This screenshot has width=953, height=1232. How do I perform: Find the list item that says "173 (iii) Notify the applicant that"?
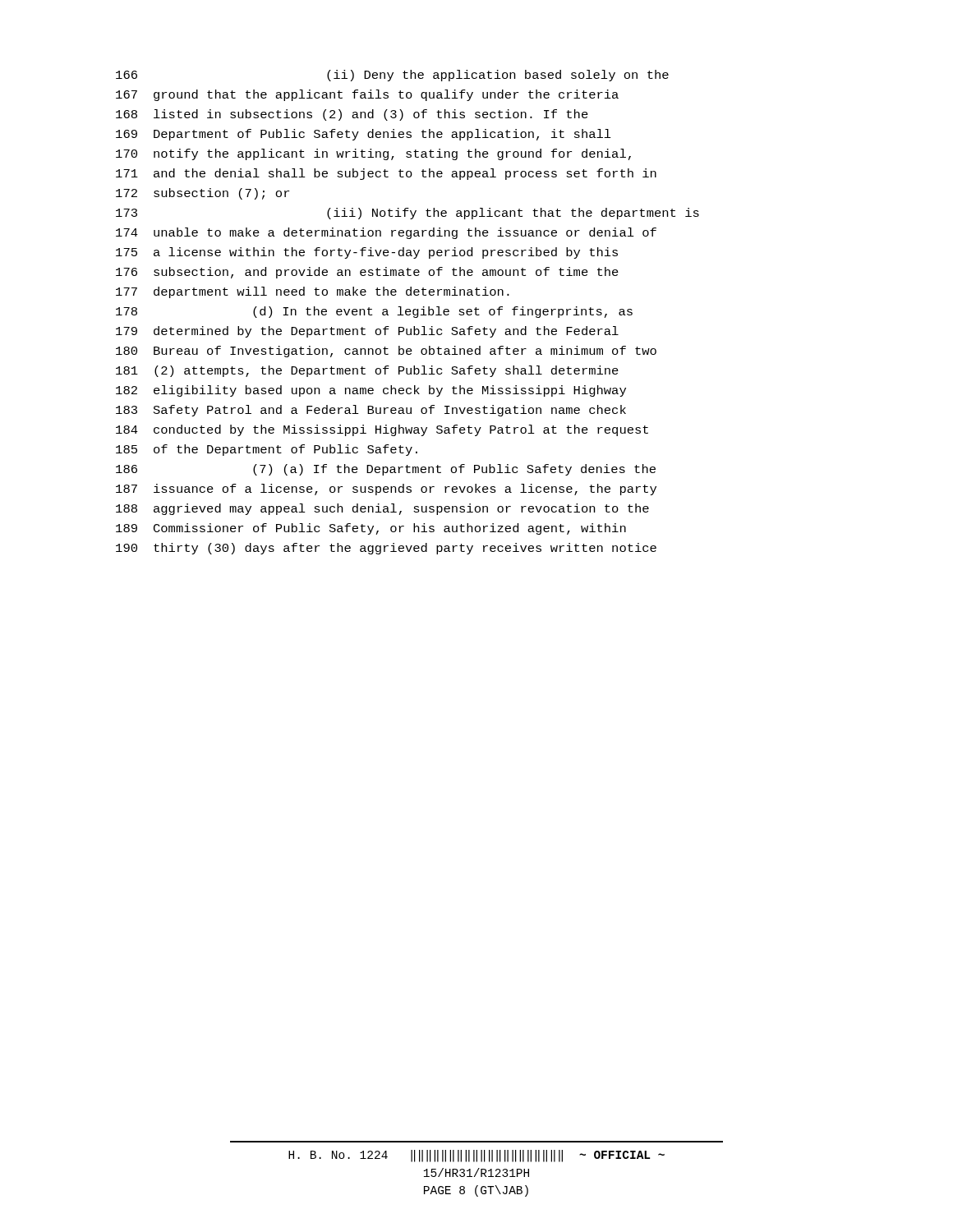[485, 253]
